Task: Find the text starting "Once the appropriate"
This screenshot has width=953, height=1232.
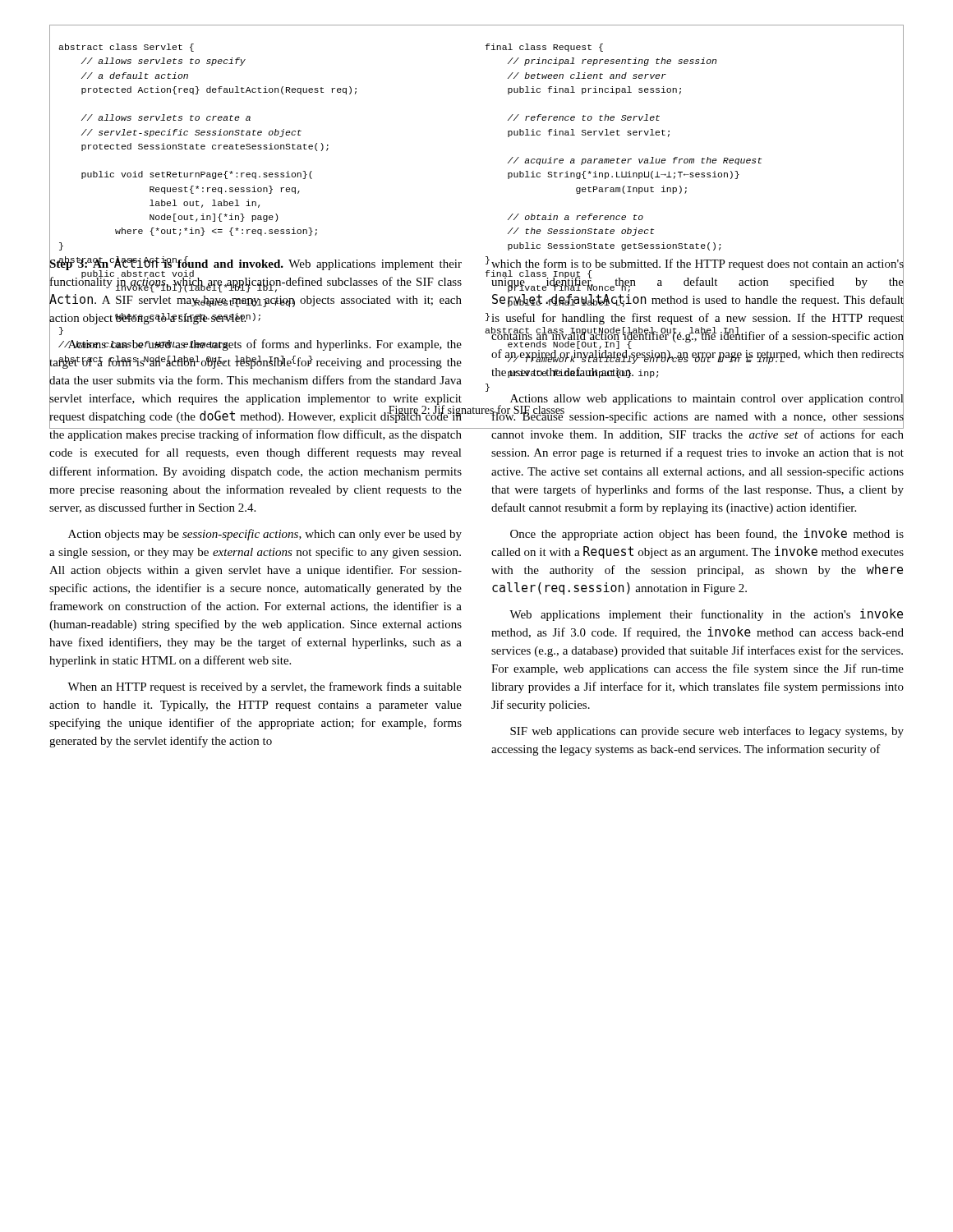Action: [x=698, y=561]
